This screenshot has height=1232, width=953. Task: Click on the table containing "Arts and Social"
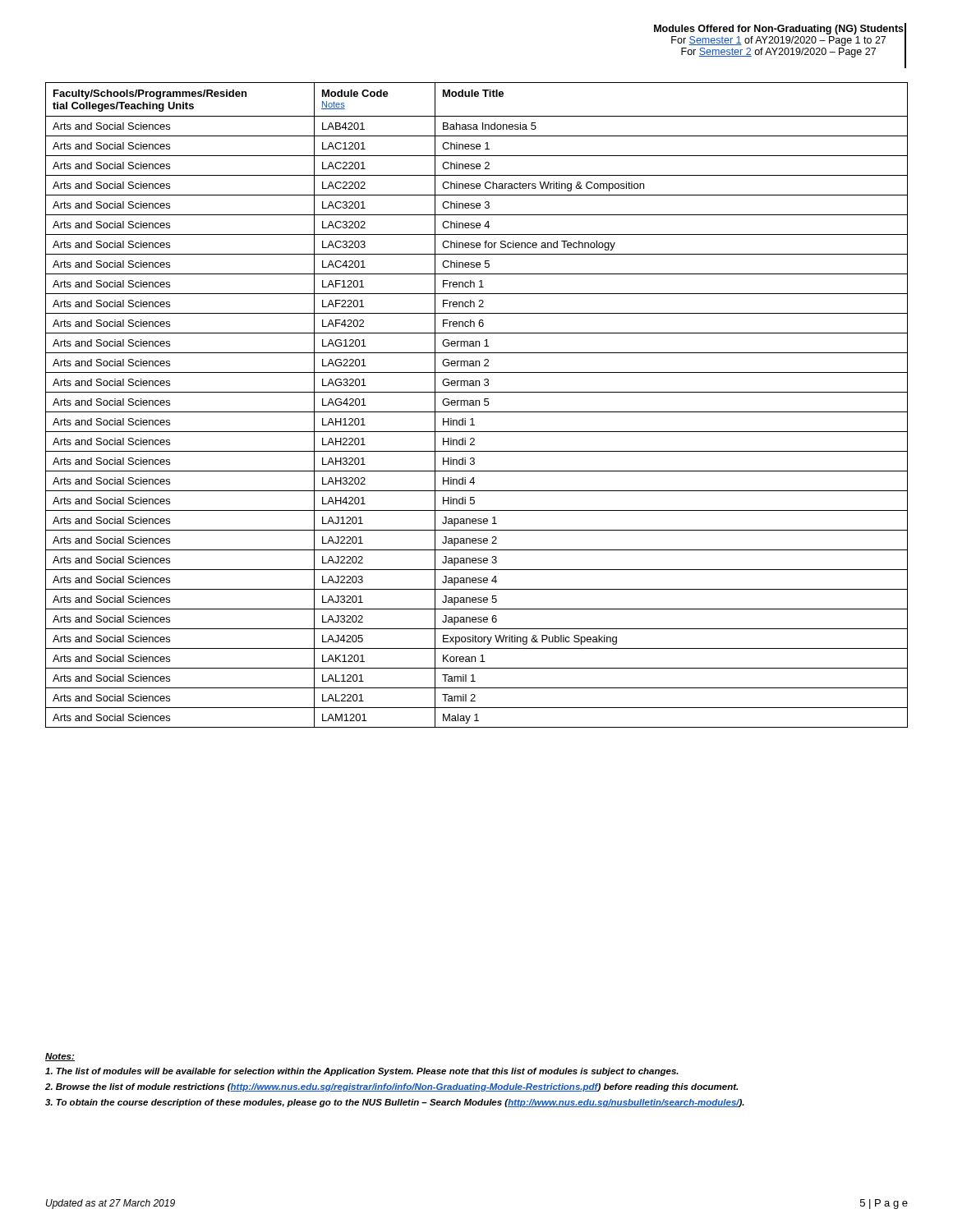476,405
